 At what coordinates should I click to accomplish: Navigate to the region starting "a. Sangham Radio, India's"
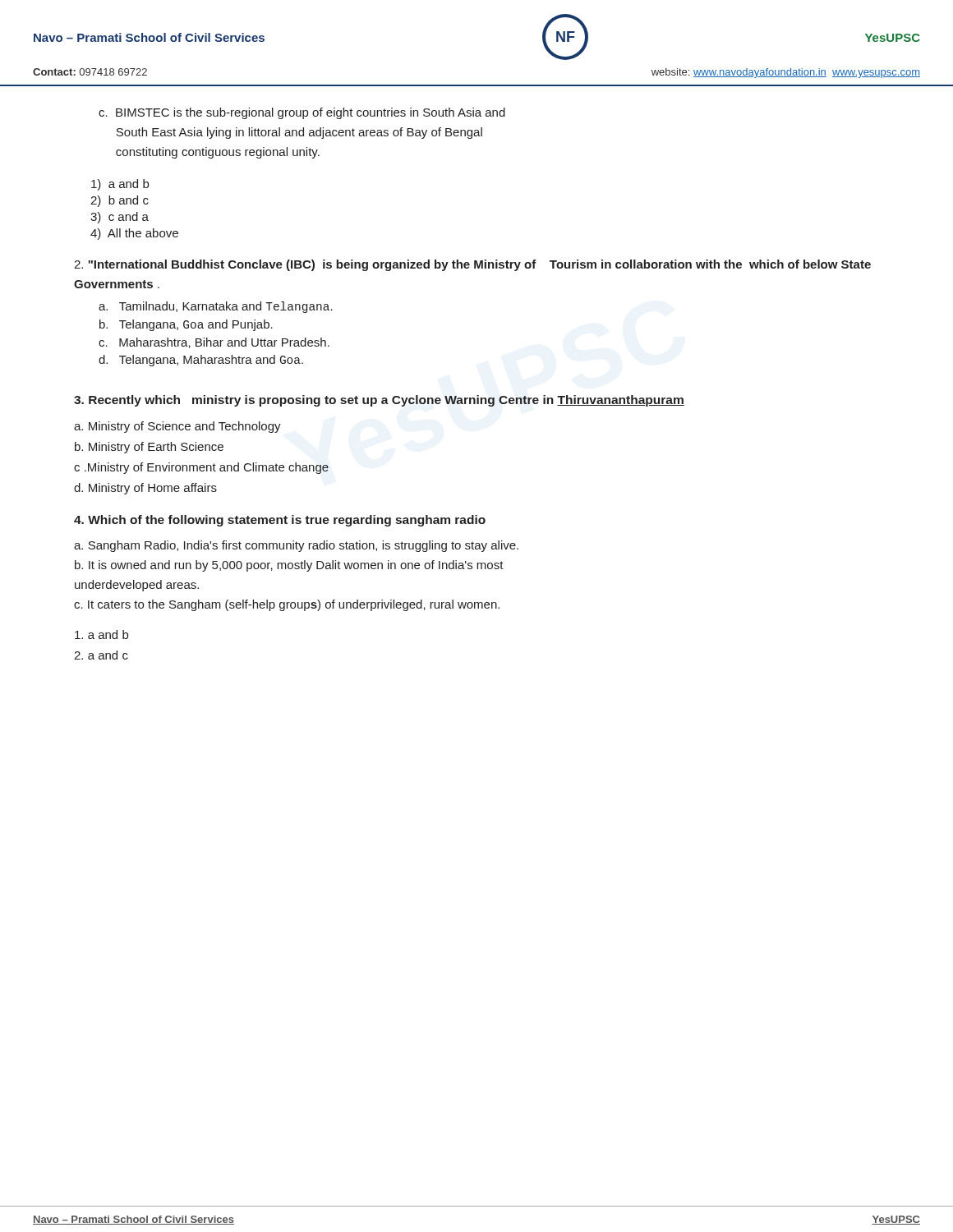(297, 575)
